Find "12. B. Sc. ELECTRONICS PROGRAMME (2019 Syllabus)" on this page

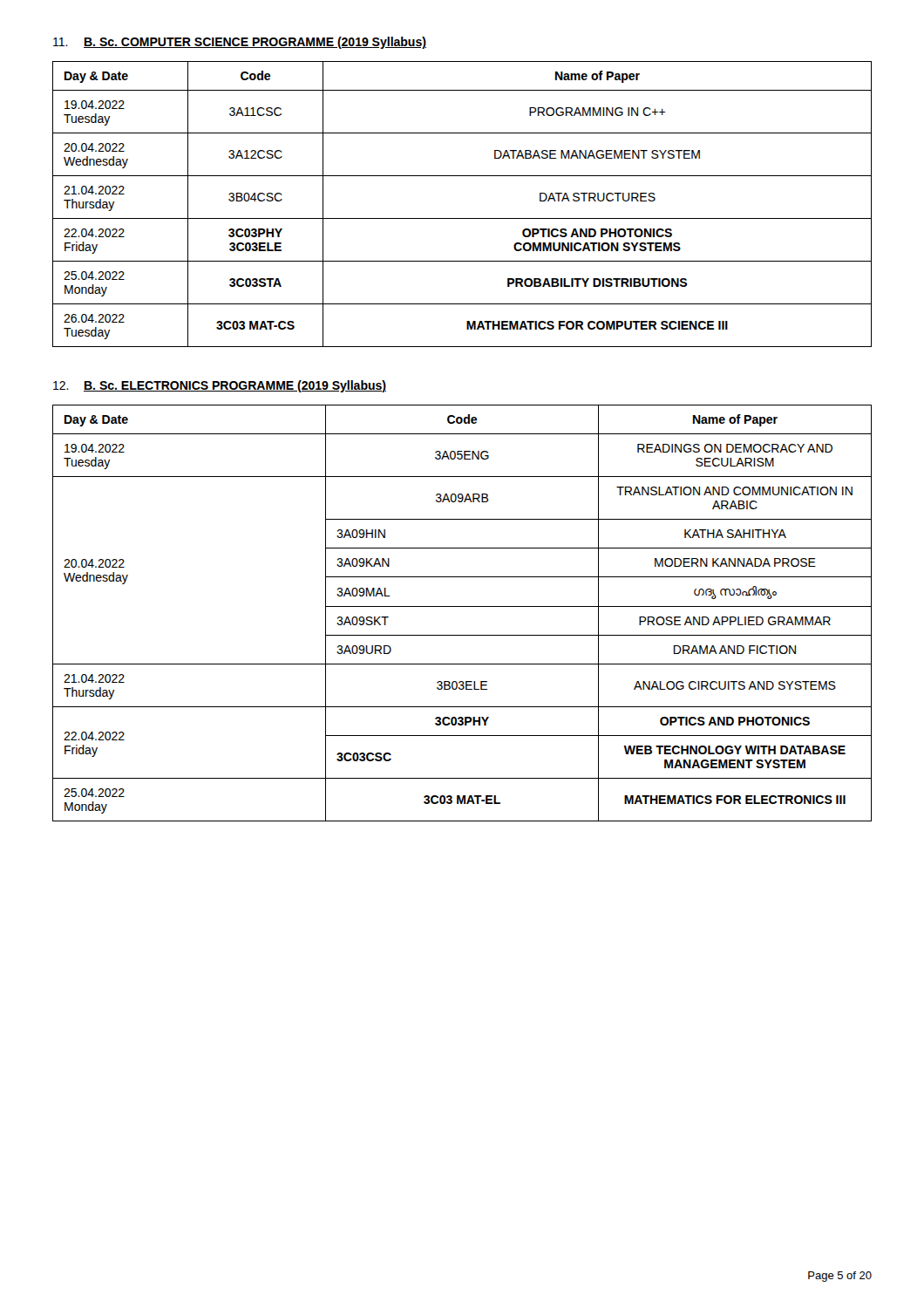(x=219, y=385)
